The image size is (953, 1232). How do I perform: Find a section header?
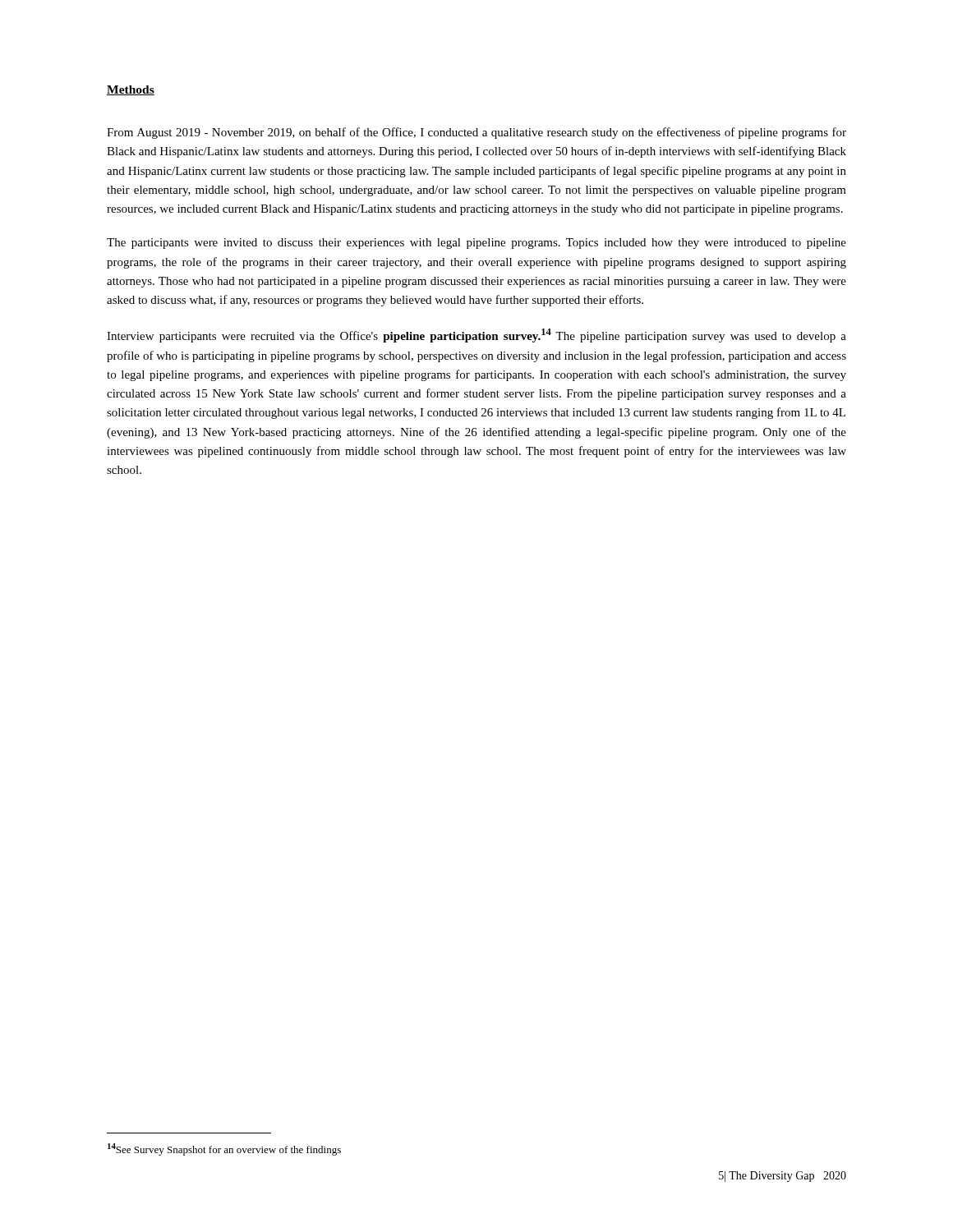131,90
